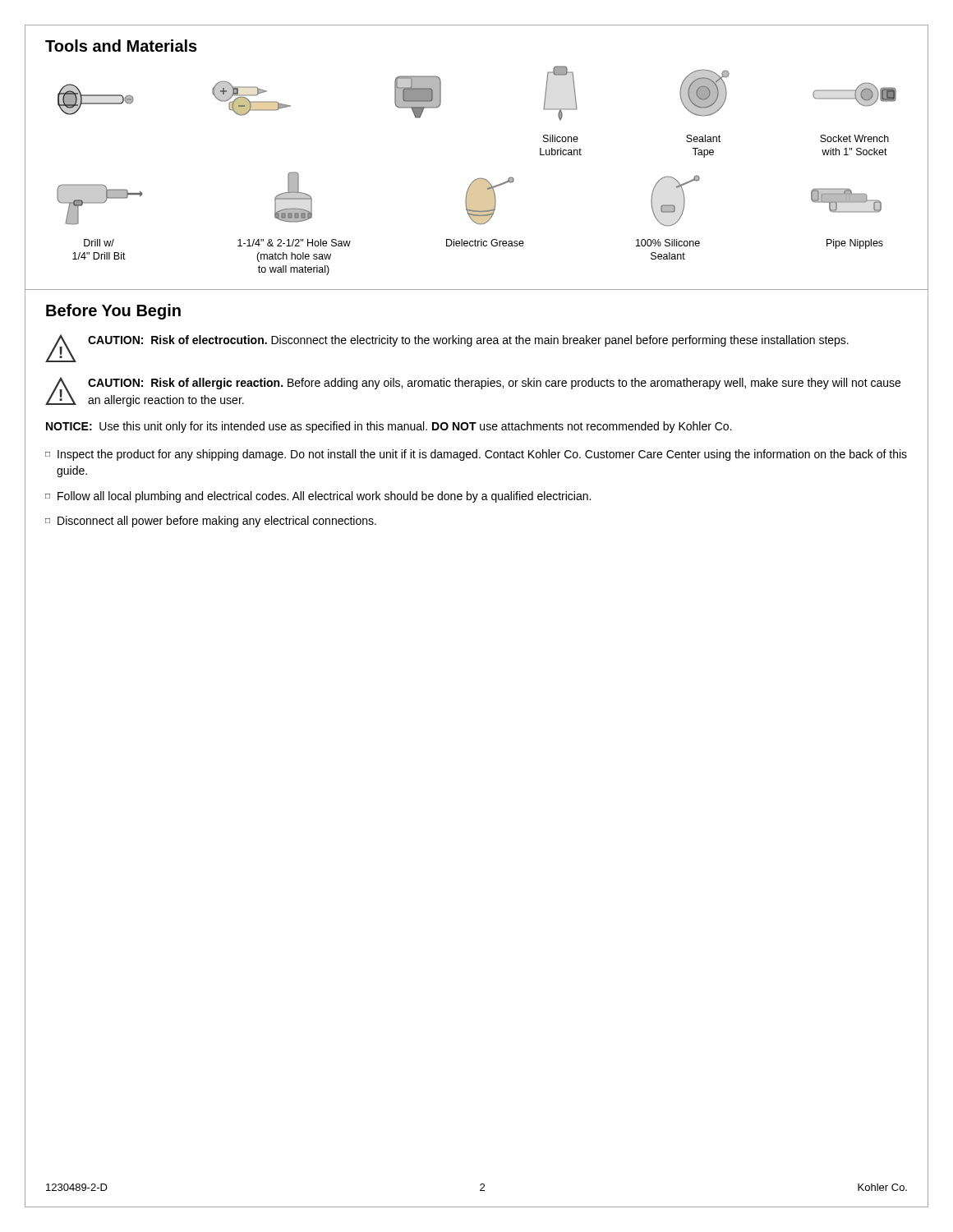Click on the block starting "□ Follow all local plumbing and electrical codes."
Image resolution: width=953 pixels, height=1232 pixels.
pyautogui.click(x=318, y=496)
